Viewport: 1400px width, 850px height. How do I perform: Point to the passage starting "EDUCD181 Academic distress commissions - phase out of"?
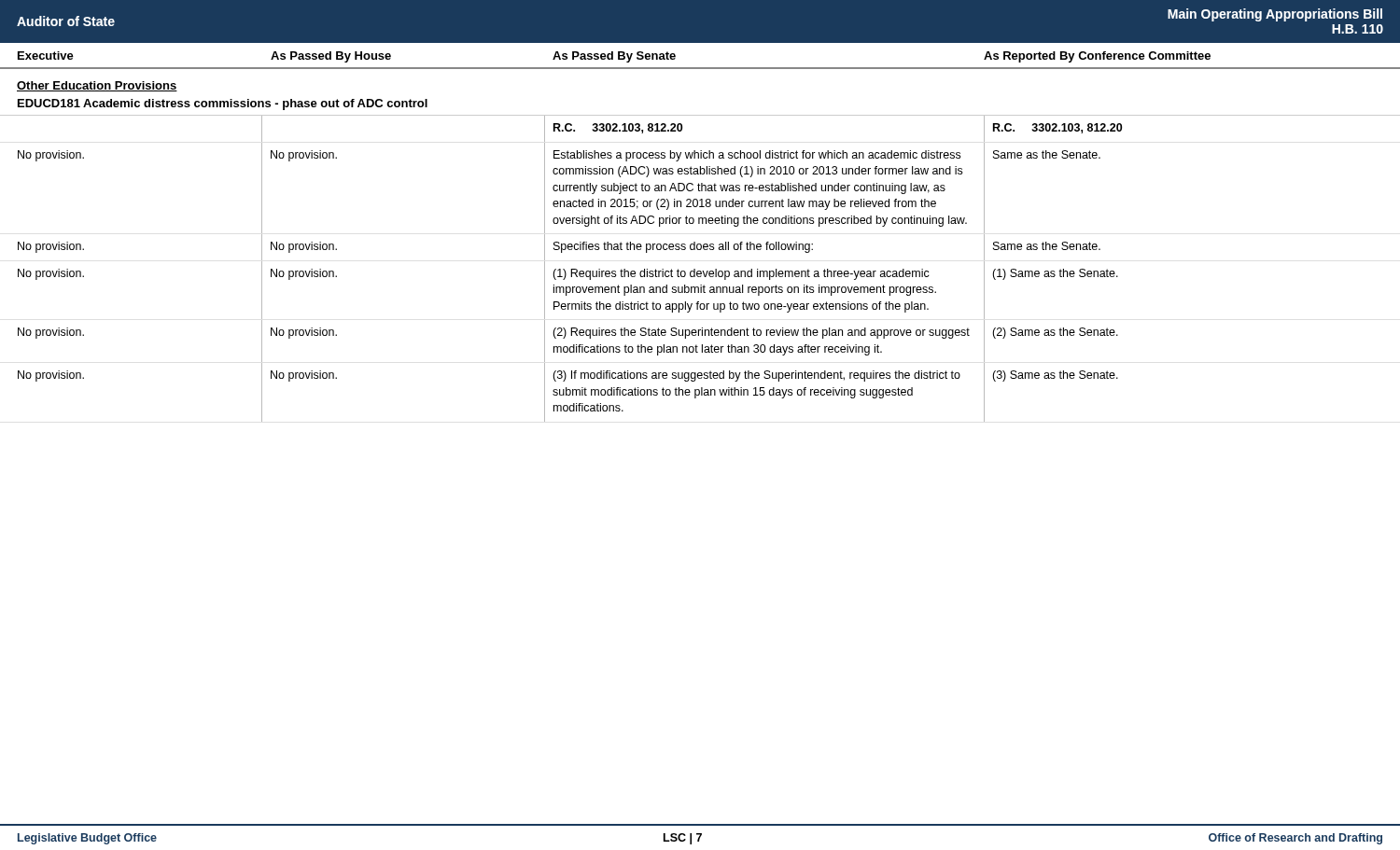(x=222, y=103)
